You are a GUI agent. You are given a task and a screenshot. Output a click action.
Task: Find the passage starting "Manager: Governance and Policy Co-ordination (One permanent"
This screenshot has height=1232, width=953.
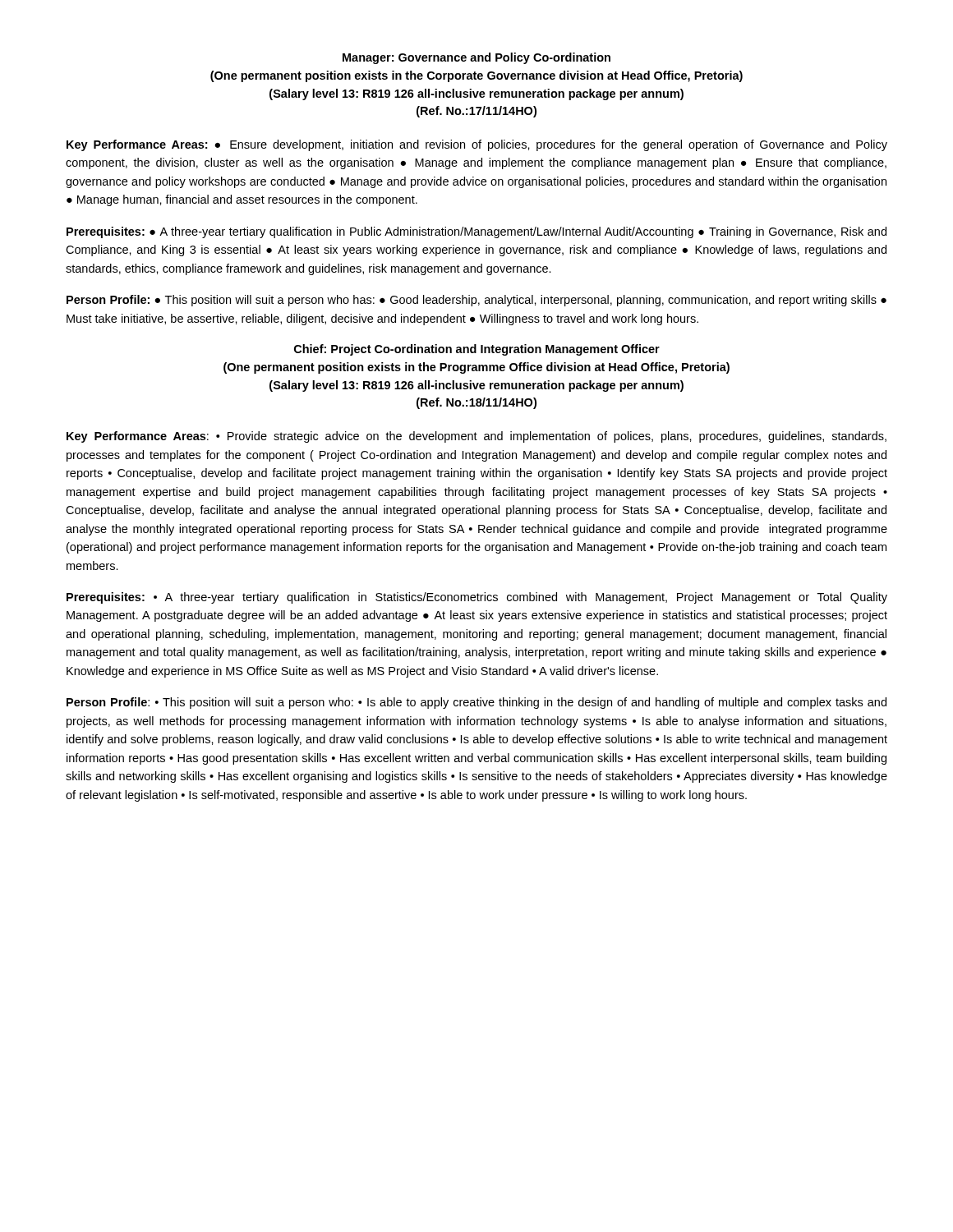[476, 85]
